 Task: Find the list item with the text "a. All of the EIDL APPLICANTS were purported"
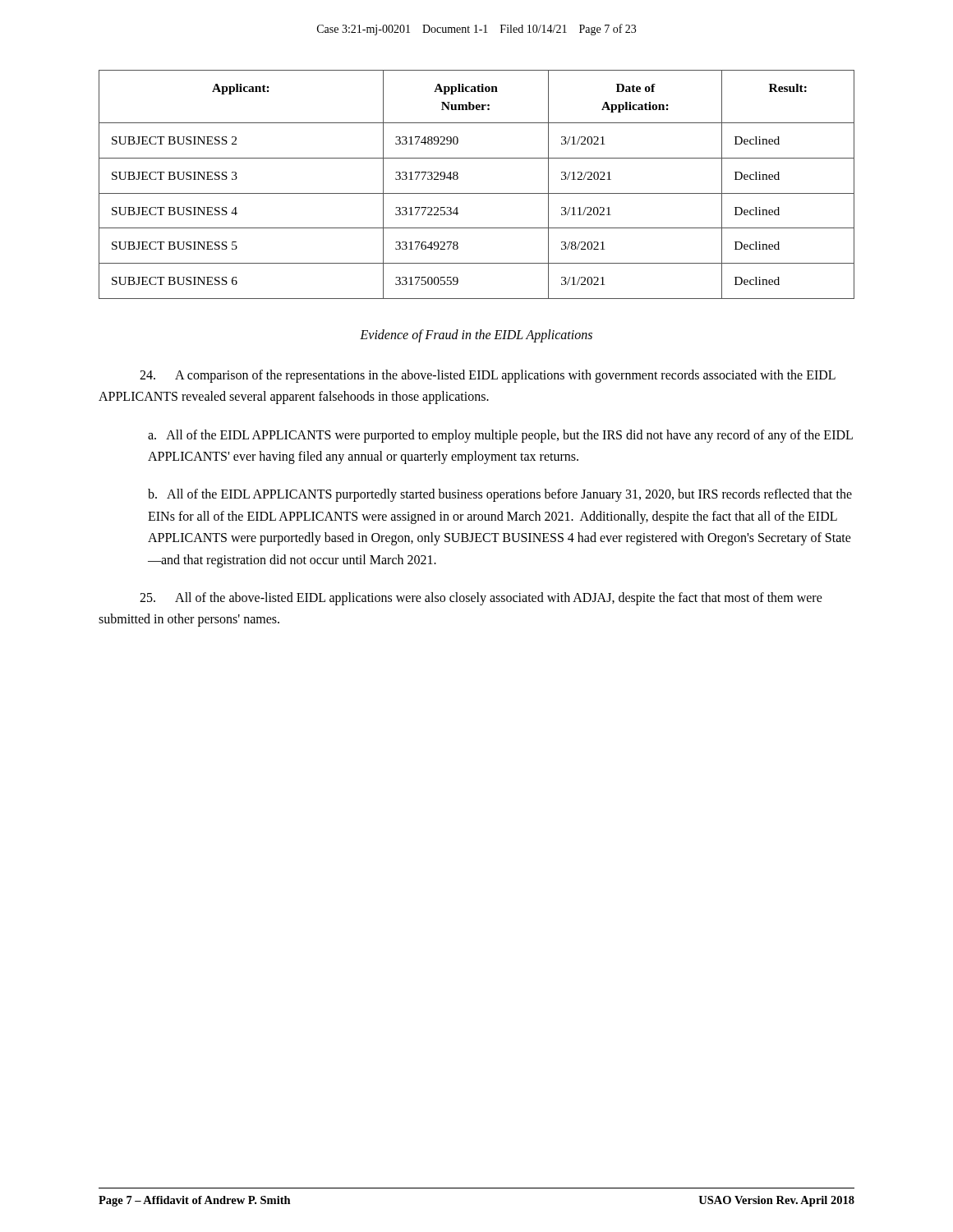click(501, 446)
